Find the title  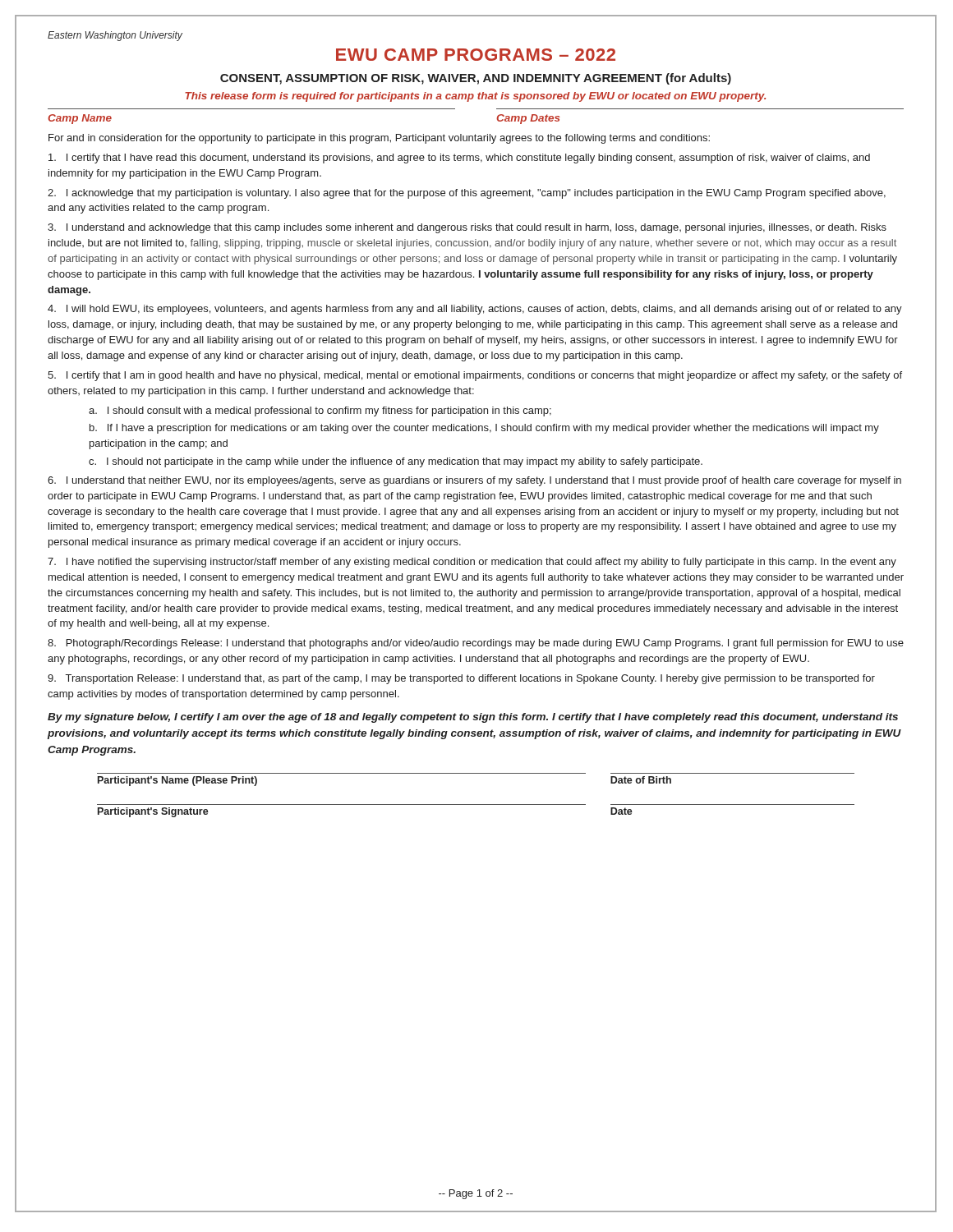[476, 55]
